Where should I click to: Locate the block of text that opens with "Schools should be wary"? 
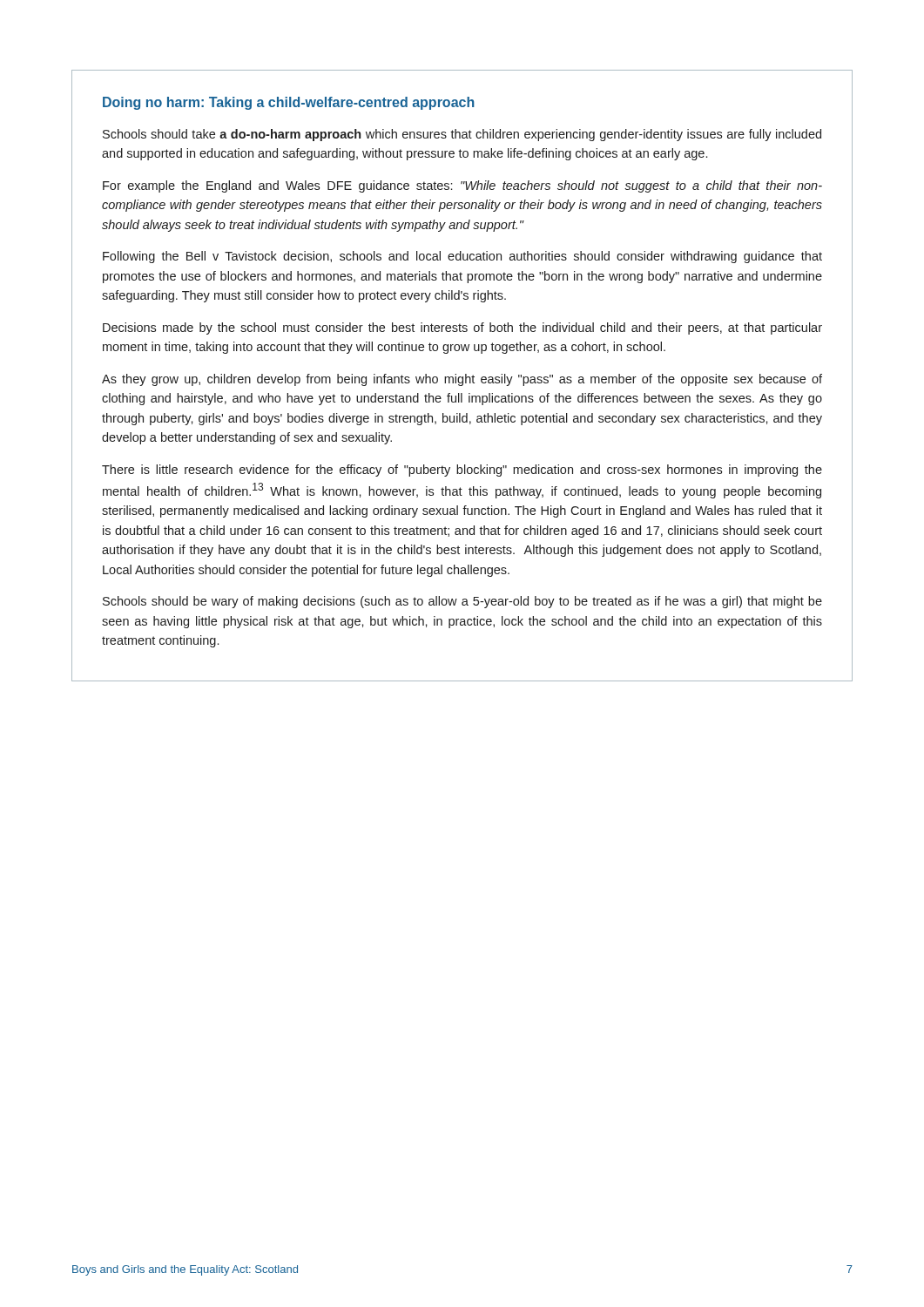click(462, 621)
